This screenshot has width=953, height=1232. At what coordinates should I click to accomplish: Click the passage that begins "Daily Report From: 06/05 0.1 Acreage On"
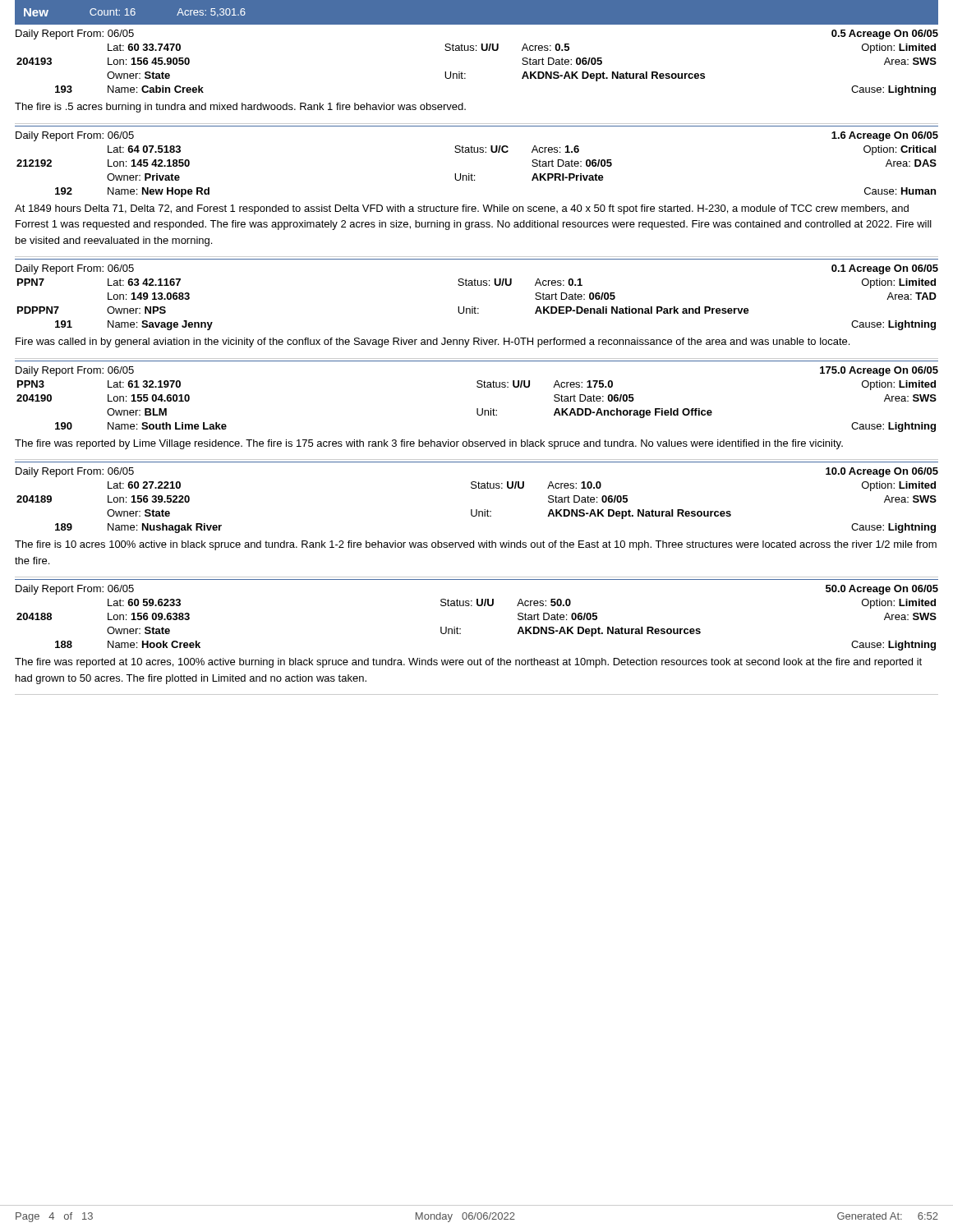click(476, 307)
